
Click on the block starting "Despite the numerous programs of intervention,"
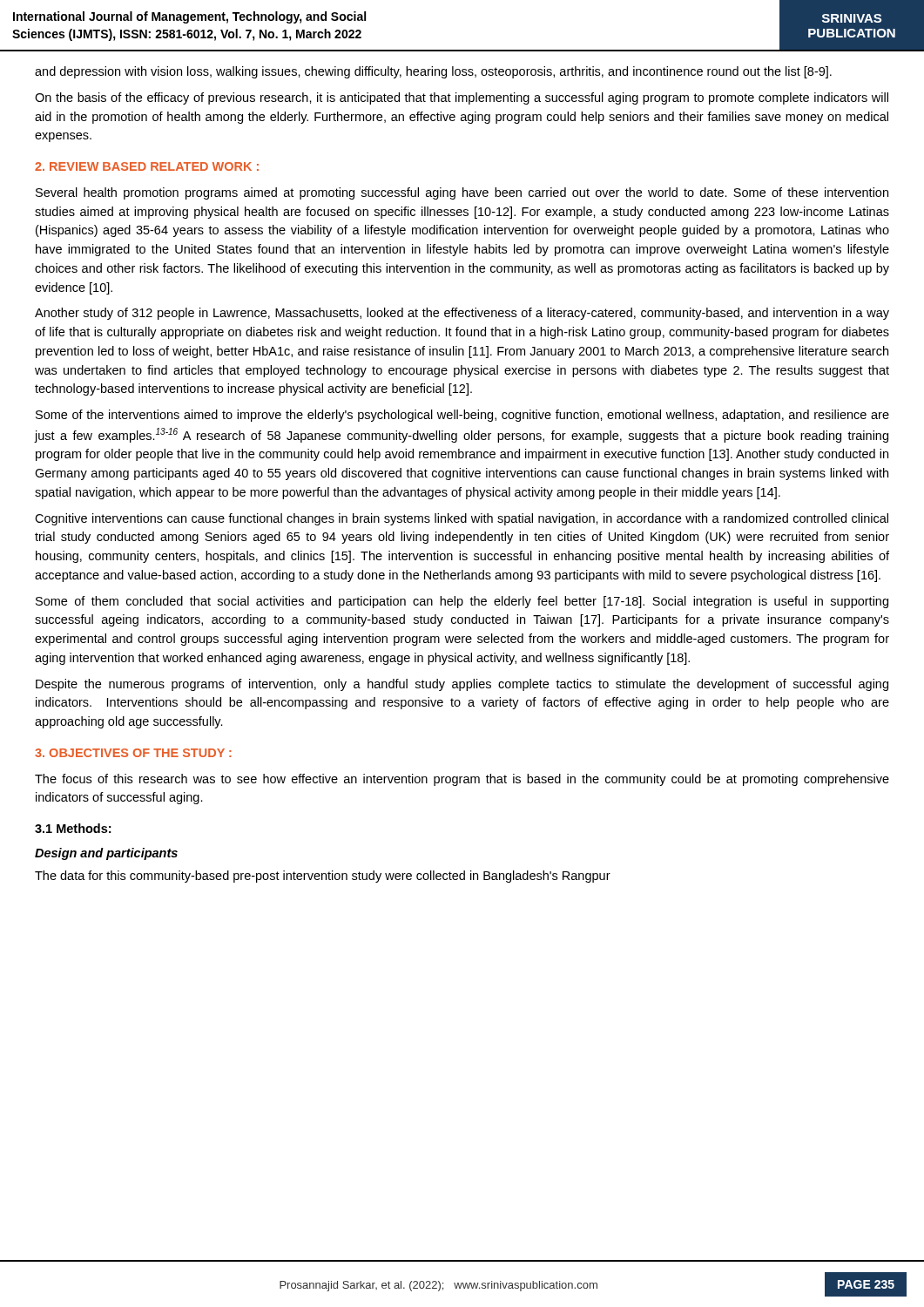[x=462, y=703]
